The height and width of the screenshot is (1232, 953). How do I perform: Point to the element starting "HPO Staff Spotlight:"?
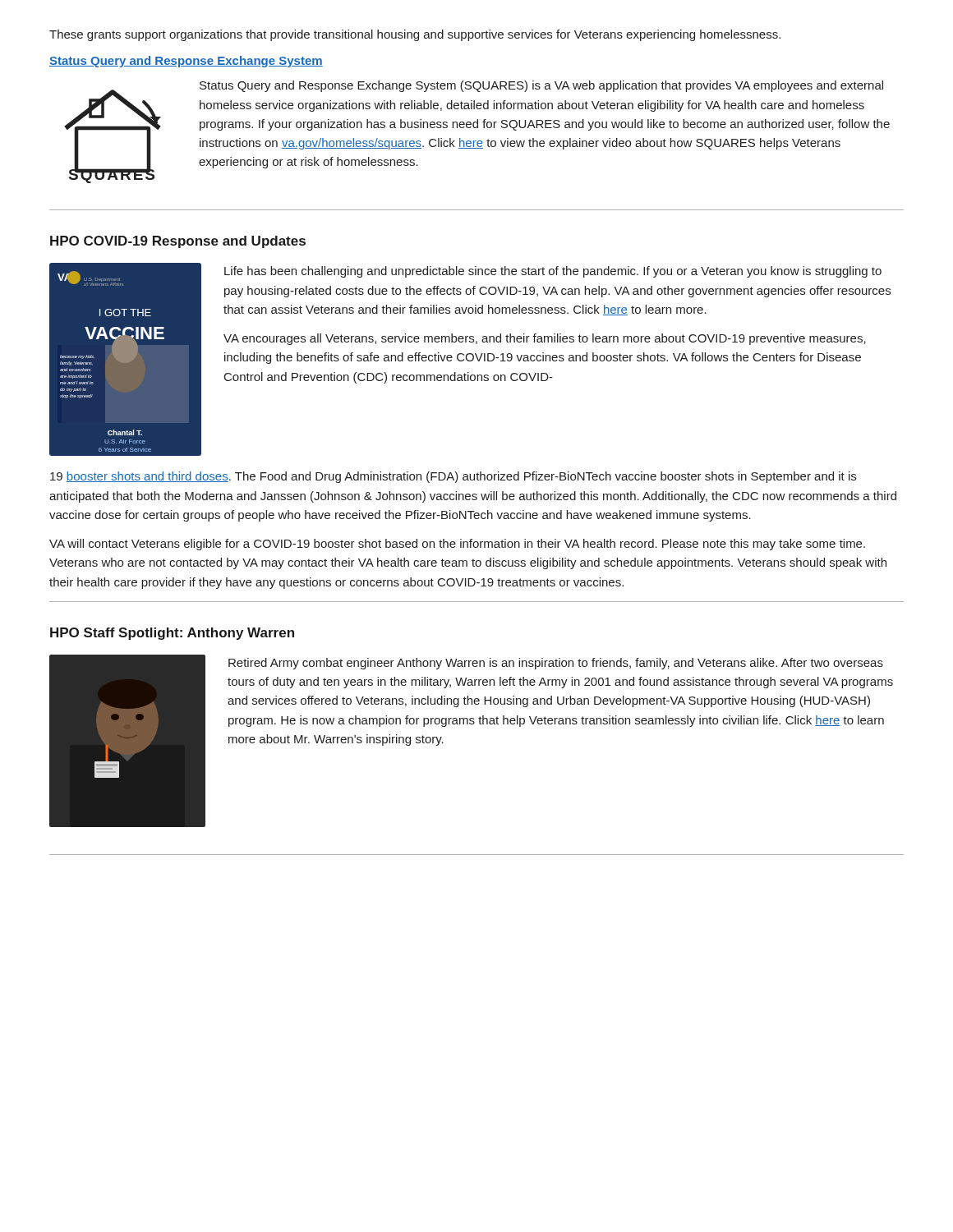tap(172, 633)
